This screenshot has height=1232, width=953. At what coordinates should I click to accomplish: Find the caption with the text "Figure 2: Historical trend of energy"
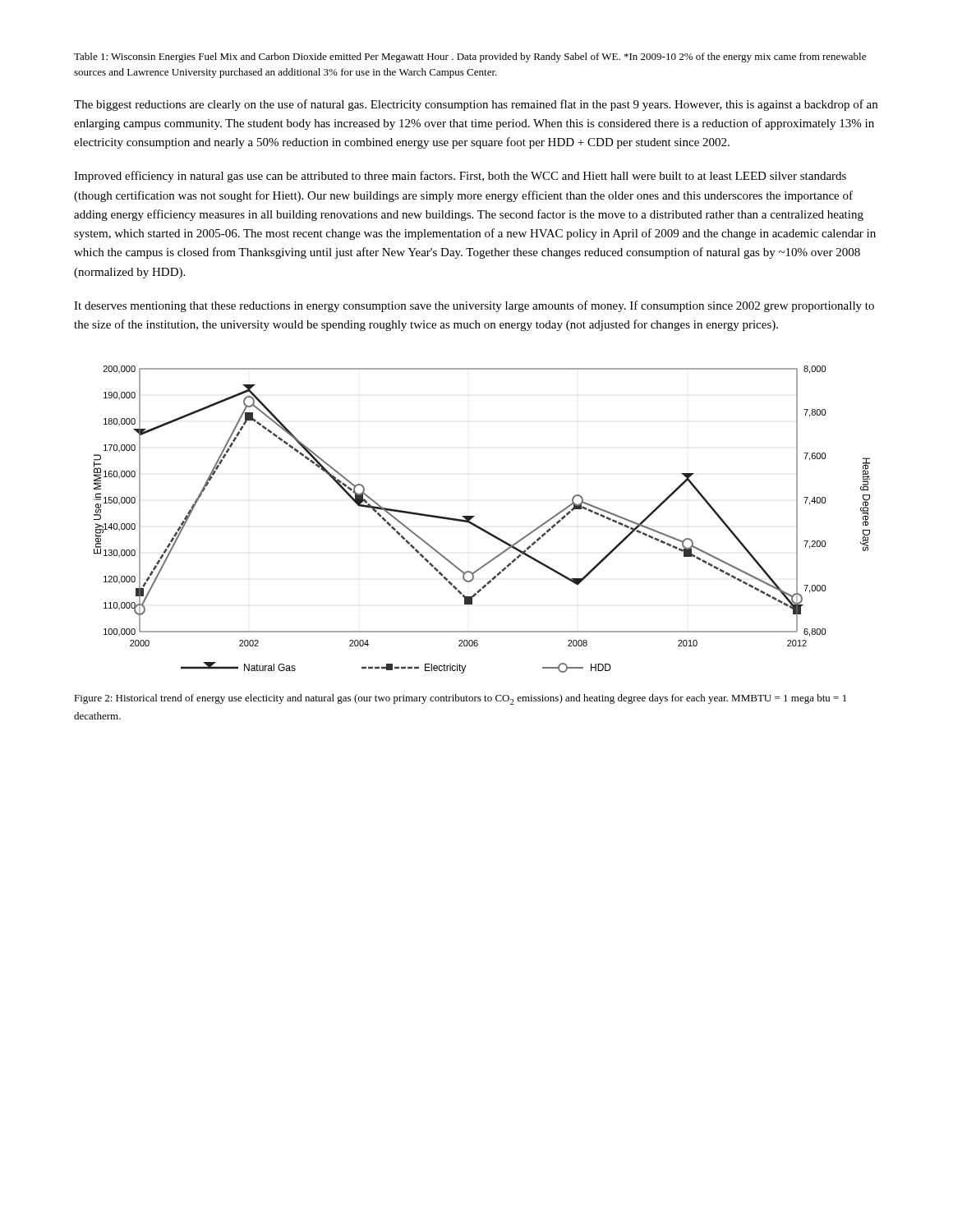461,707
